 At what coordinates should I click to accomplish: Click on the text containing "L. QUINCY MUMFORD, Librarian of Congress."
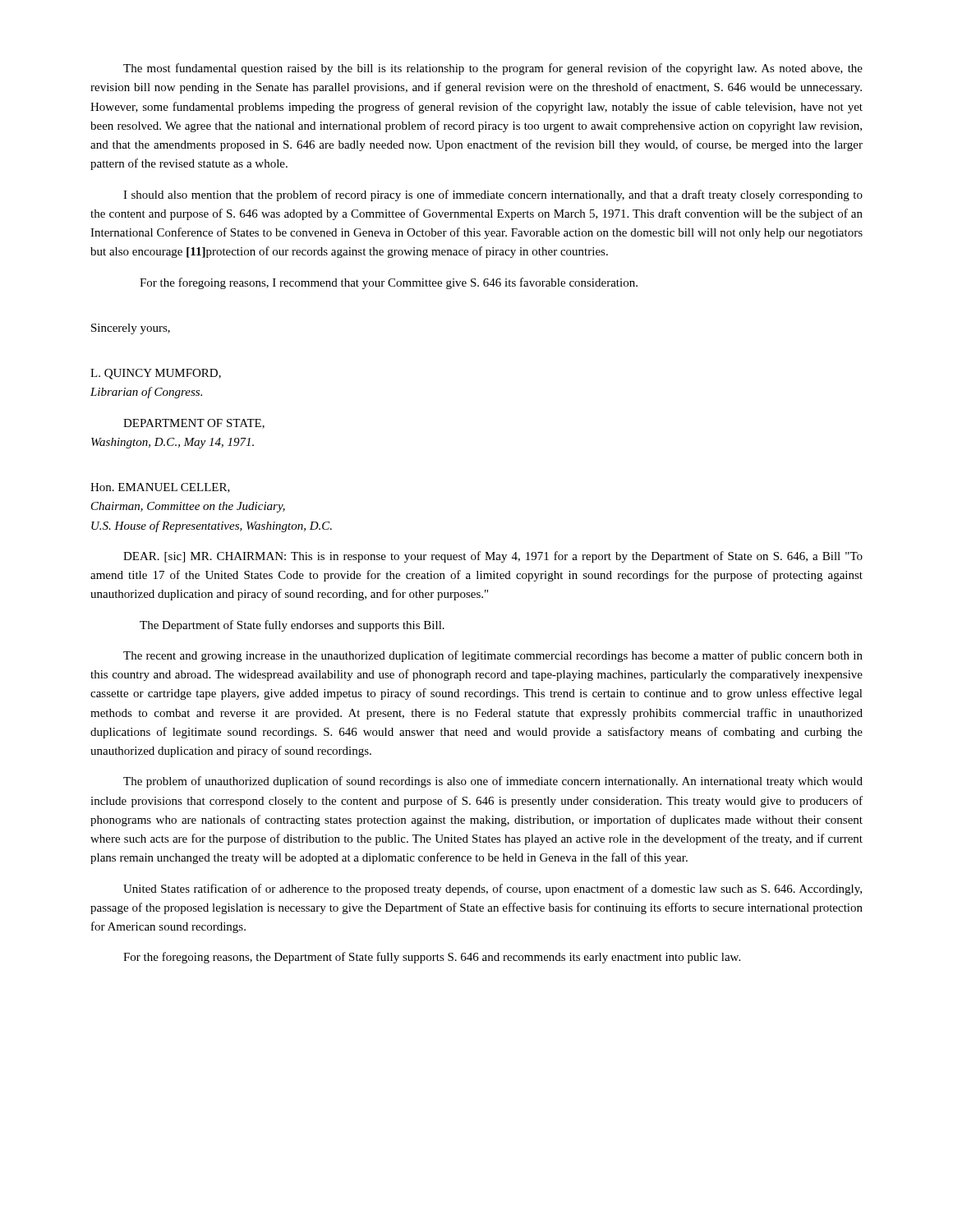[x=156, y=374]
